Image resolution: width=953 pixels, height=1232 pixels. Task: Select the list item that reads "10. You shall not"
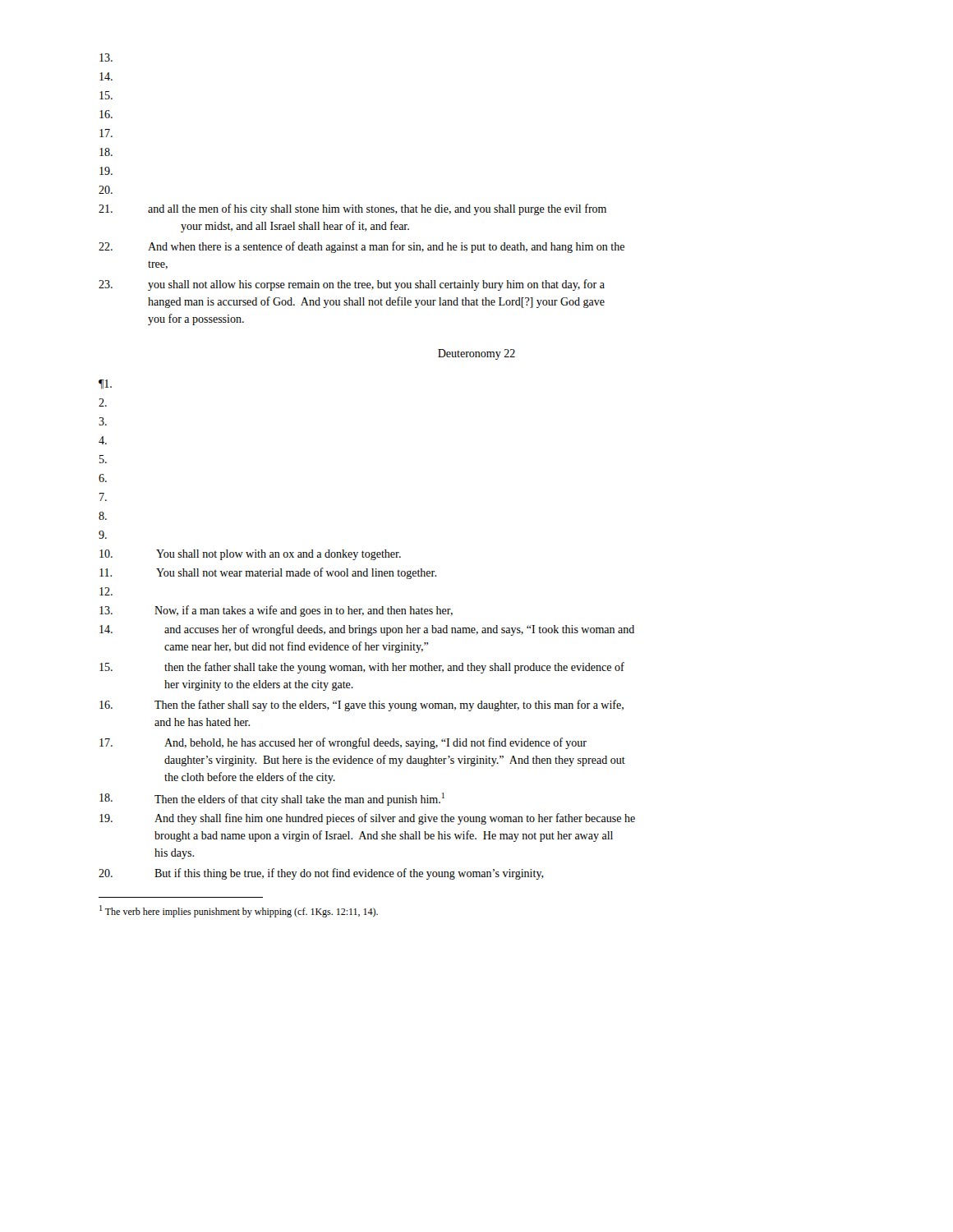point(250,555)
